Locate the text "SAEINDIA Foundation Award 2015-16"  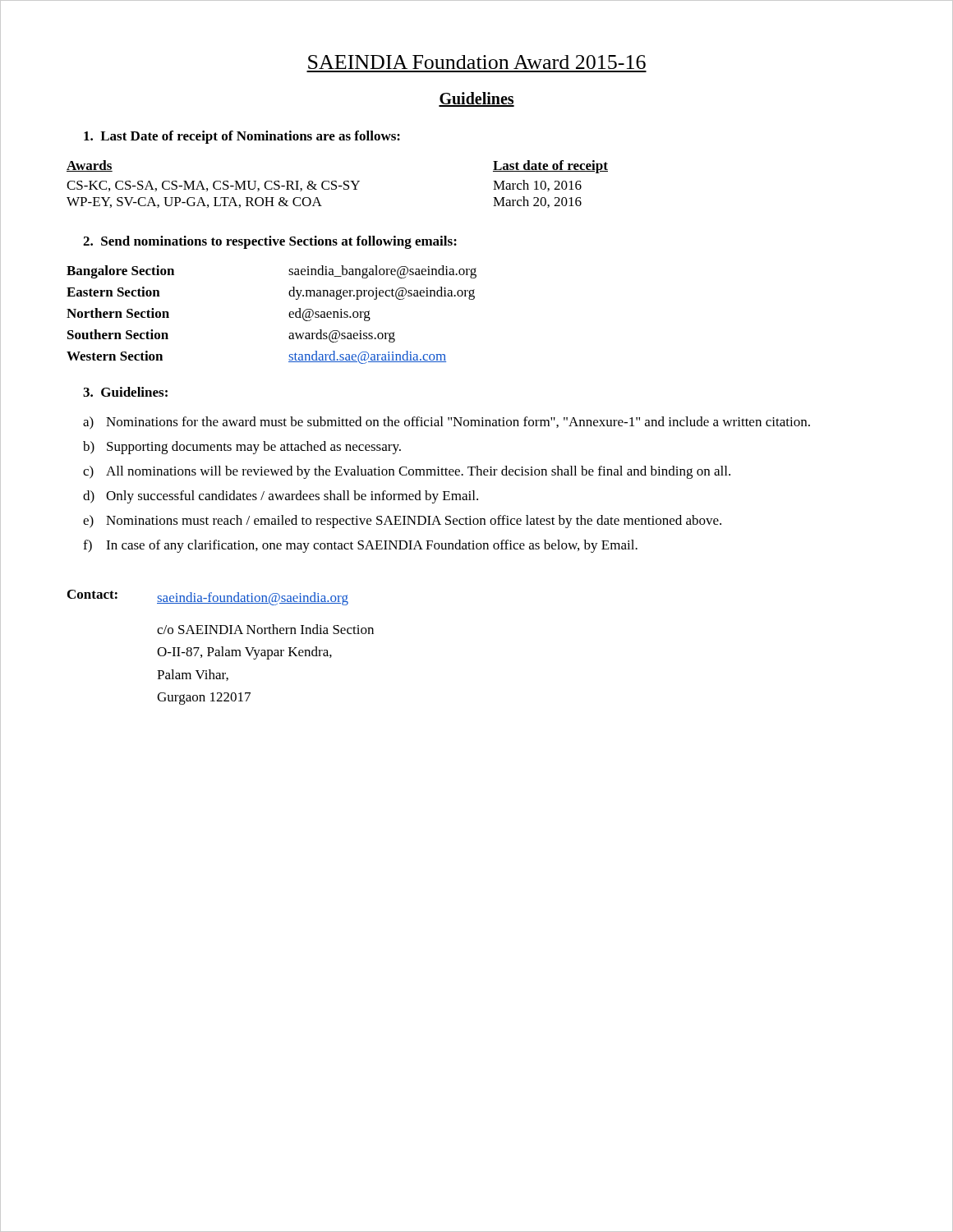[476, 62]
